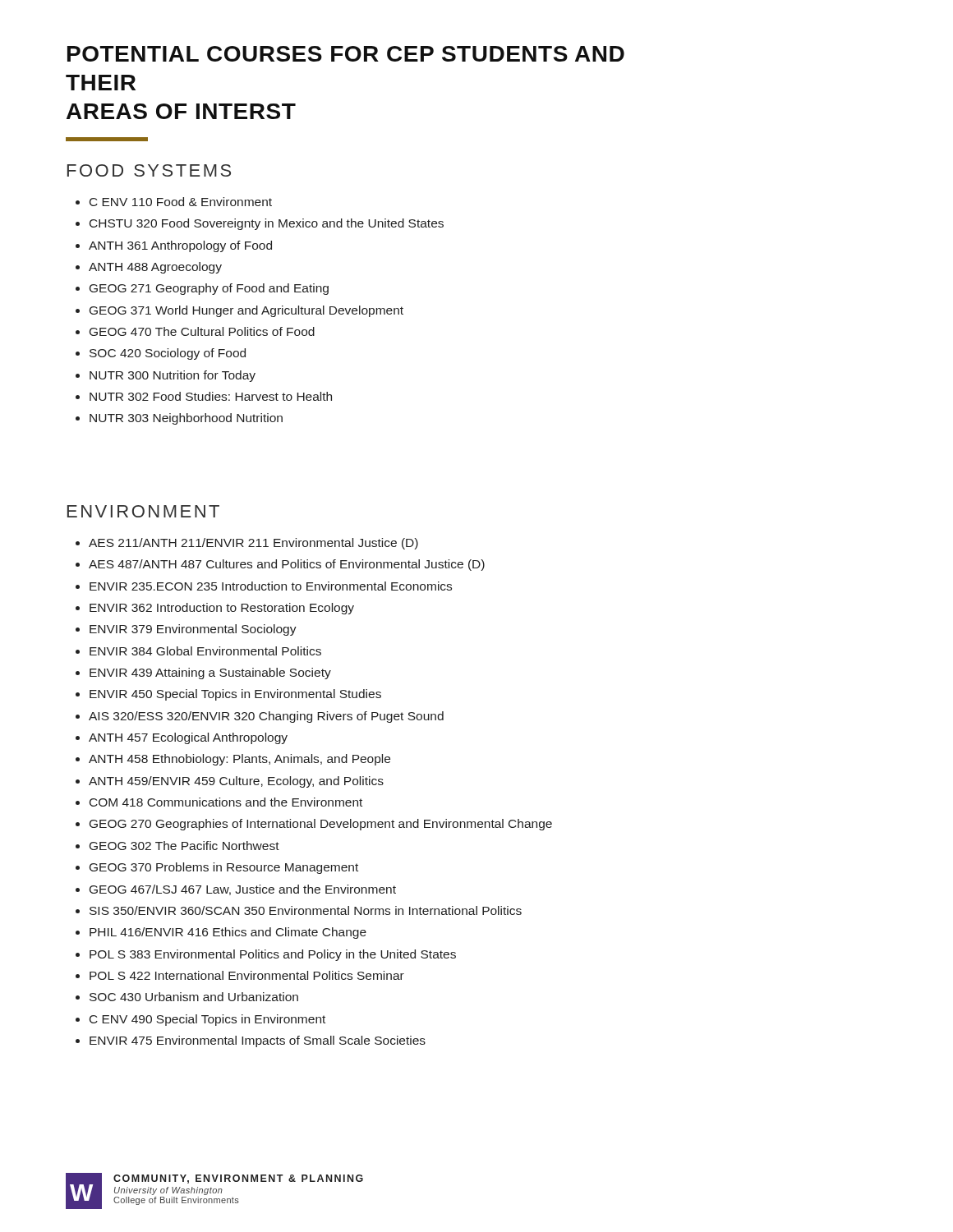Viewport: 953px width, 1232px height.
Task: Where is the passage that starts "GEOG 371 World Hunger and Agricultural"?
Action: (246, 310)
